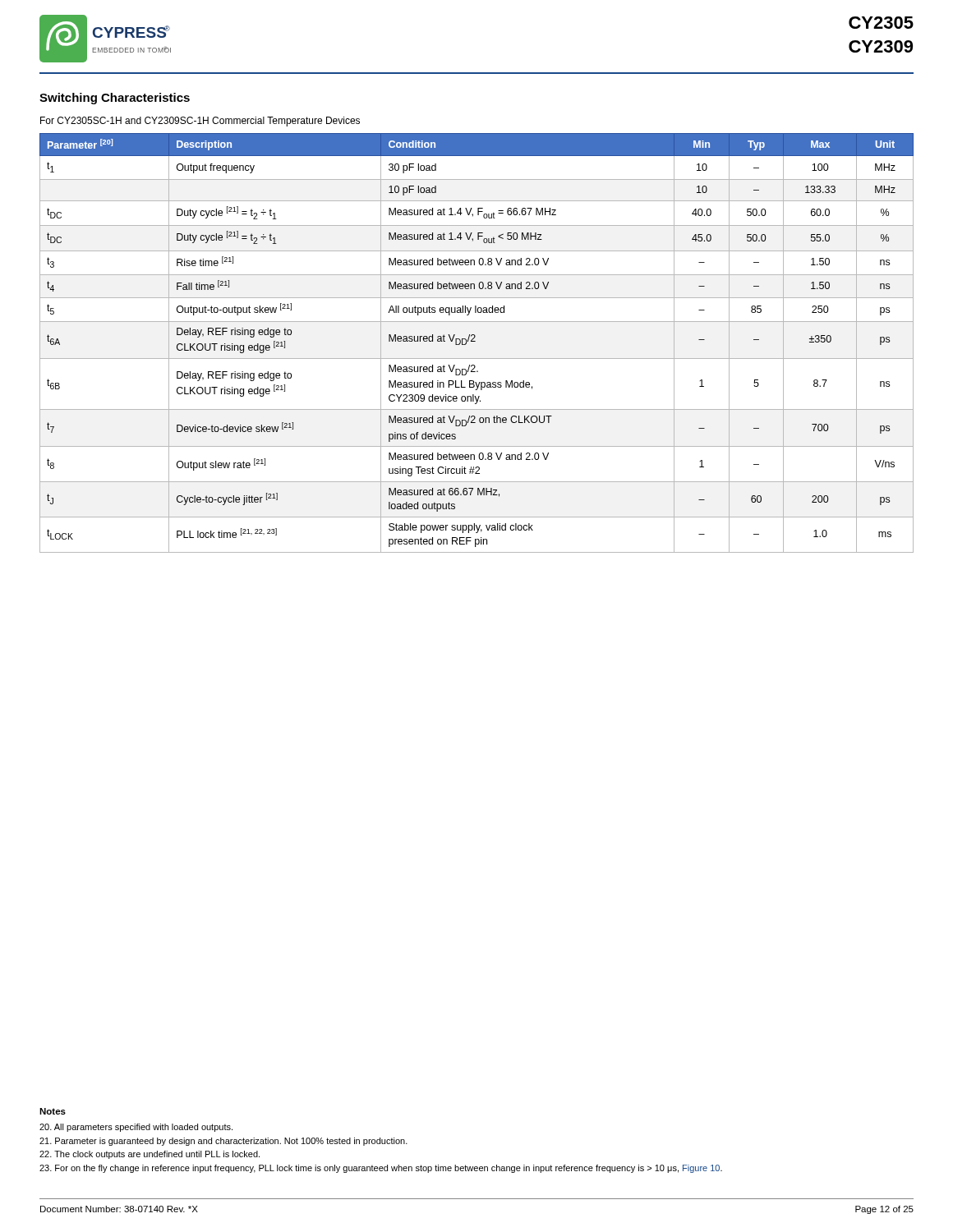
Task: Locate the passage starting "All parameters specified with loaded outputs."
Action: pyautogui.click(x=136, y=1127)
